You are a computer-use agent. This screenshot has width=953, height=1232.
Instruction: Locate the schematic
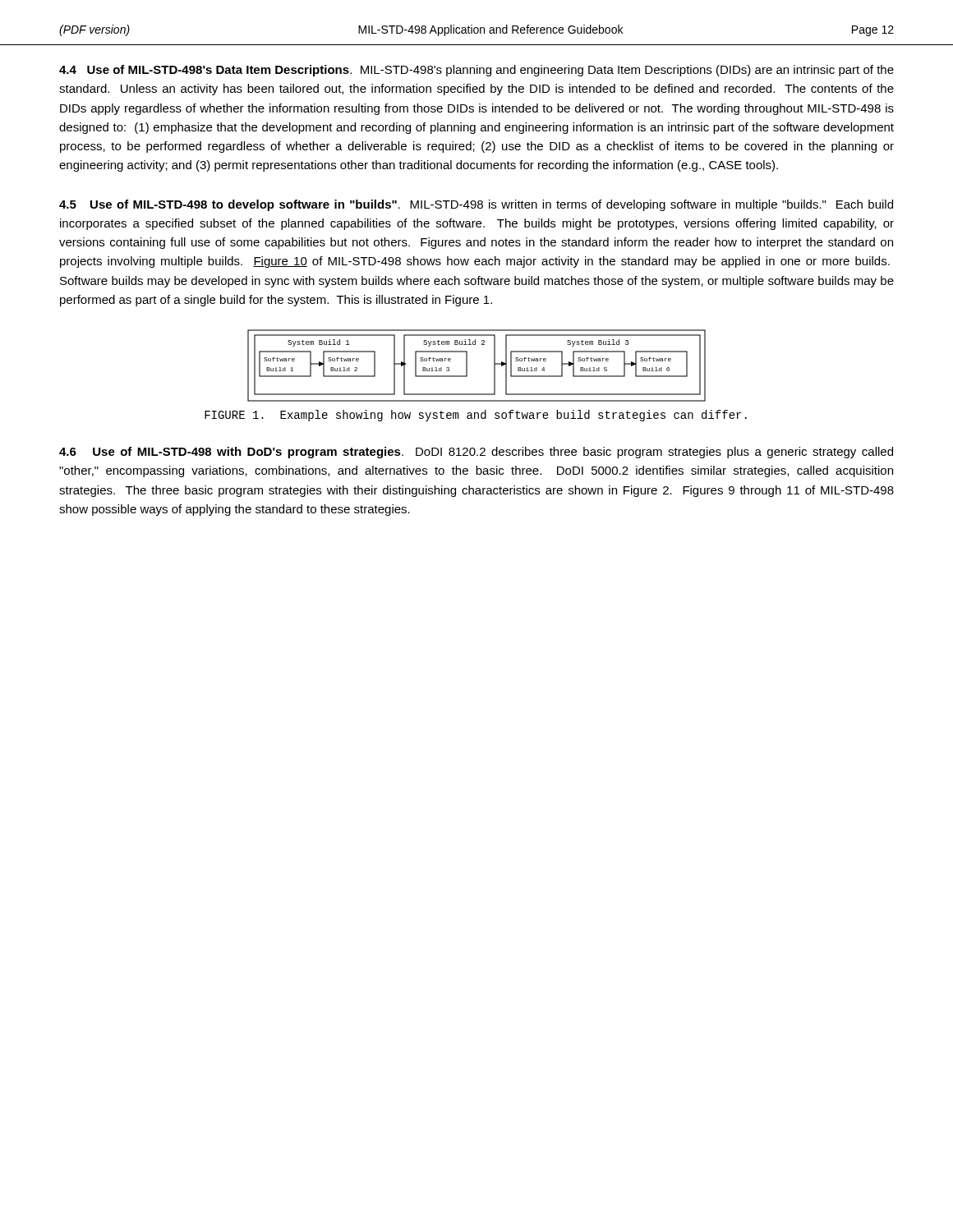[476, 366]
